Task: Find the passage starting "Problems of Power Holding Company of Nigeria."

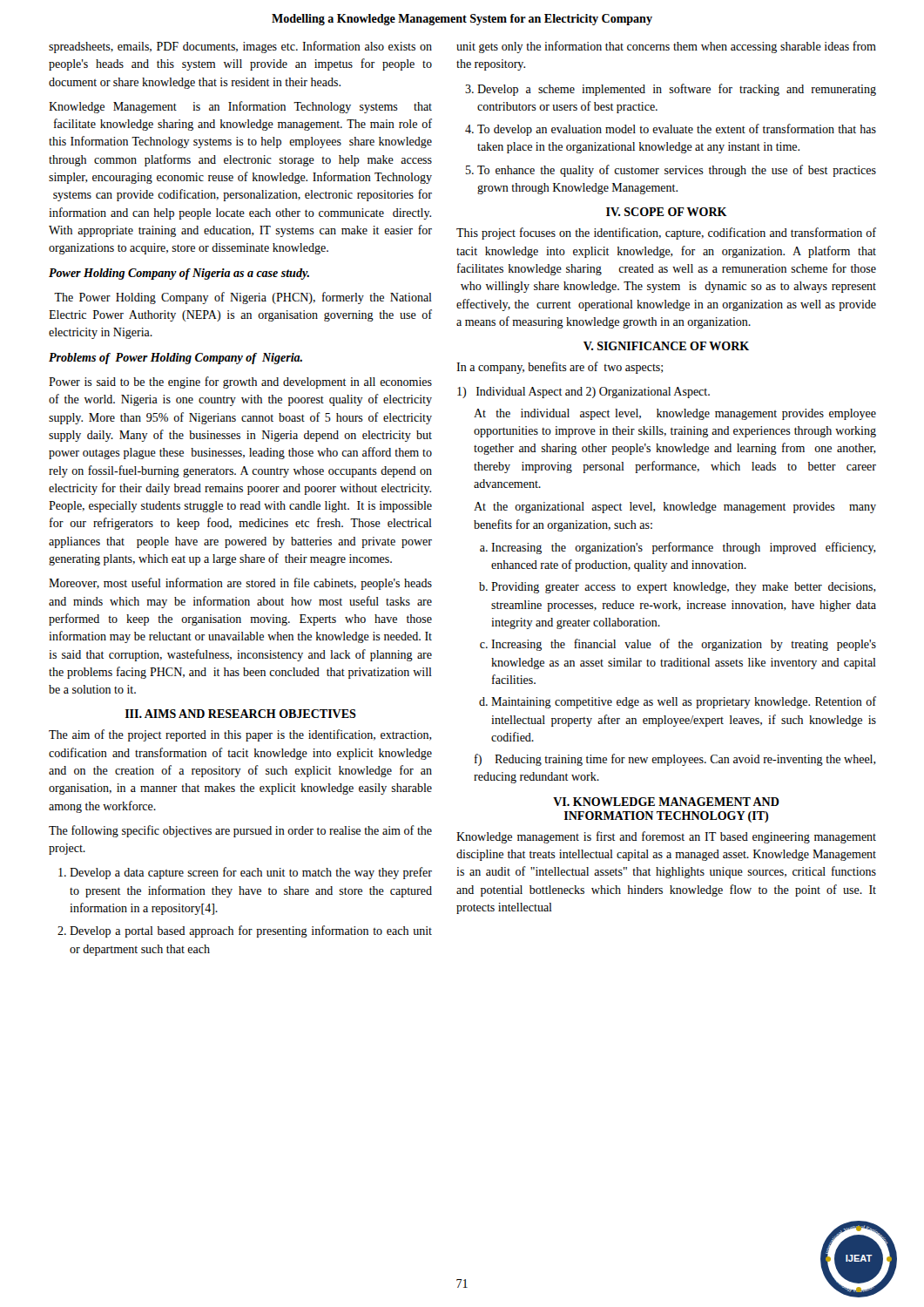Action: pyautogui.click(x=240, y=358)
